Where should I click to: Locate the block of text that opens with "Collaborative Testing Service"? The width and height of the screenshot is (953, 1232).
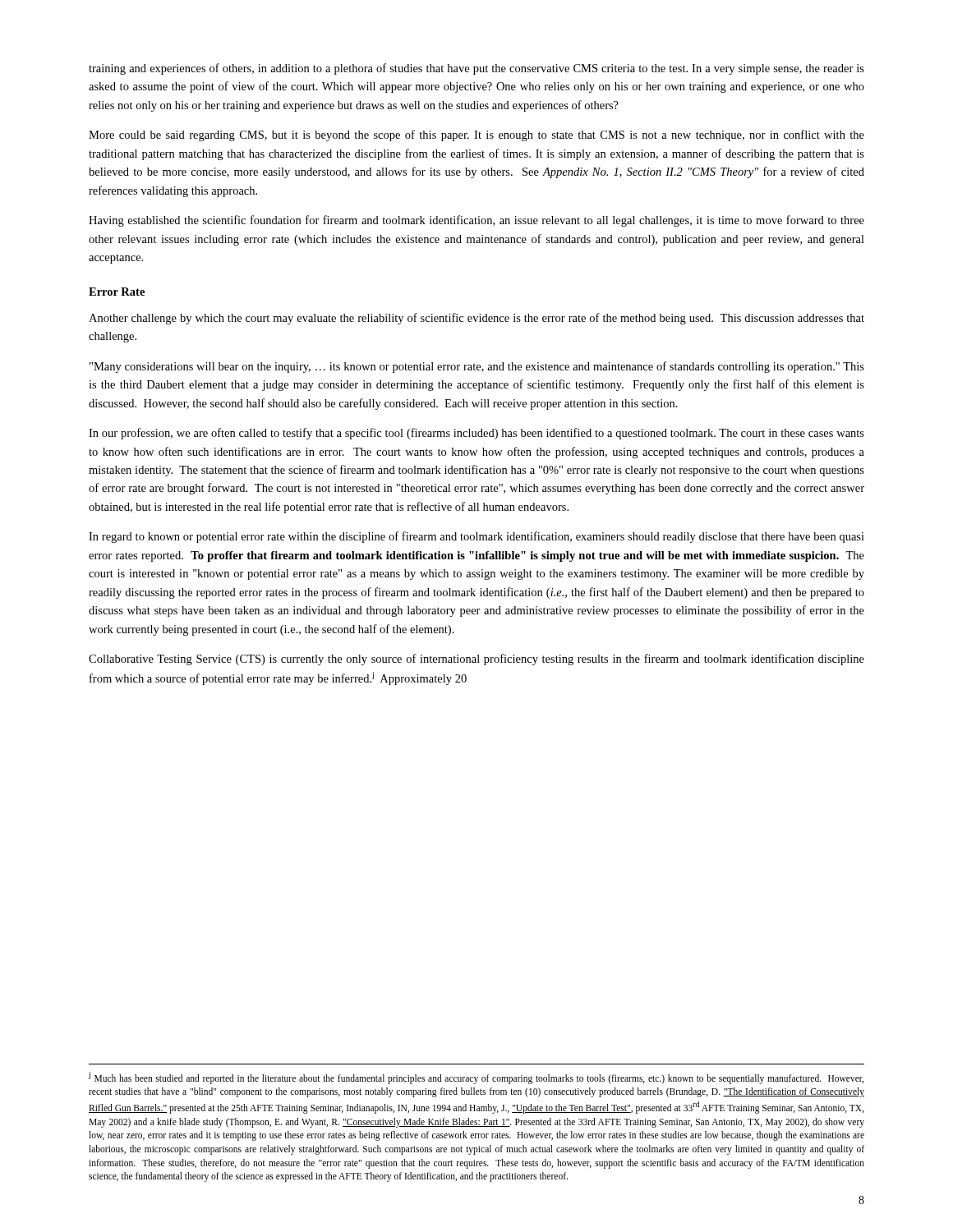pyautogui.click(x=476, y=668)
